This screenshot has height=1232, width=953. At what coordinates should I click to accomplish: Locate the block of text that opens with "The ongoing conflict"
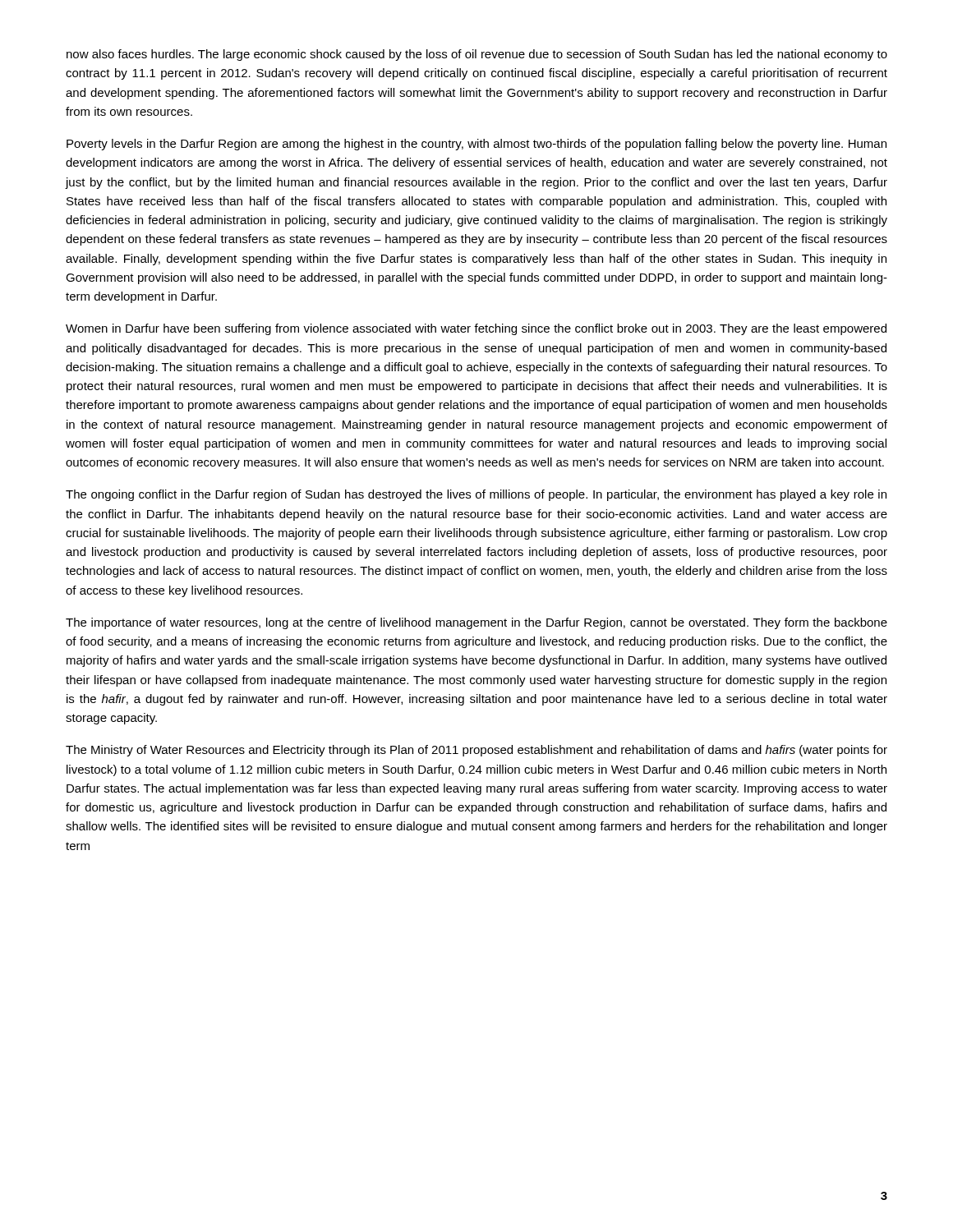tap(476, 542)
